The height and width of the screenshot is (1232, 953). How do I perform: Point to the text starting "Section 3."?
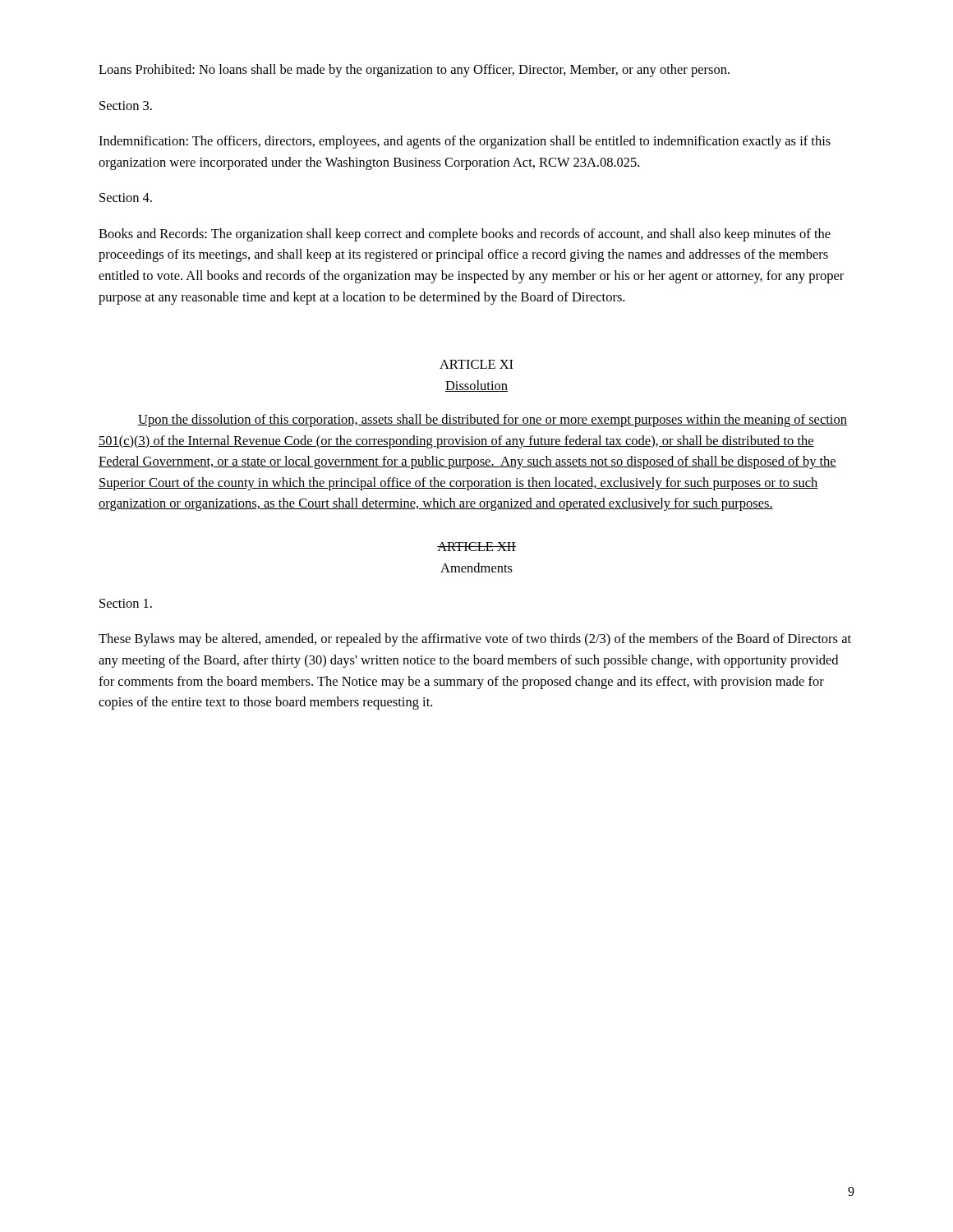[126, 105]
